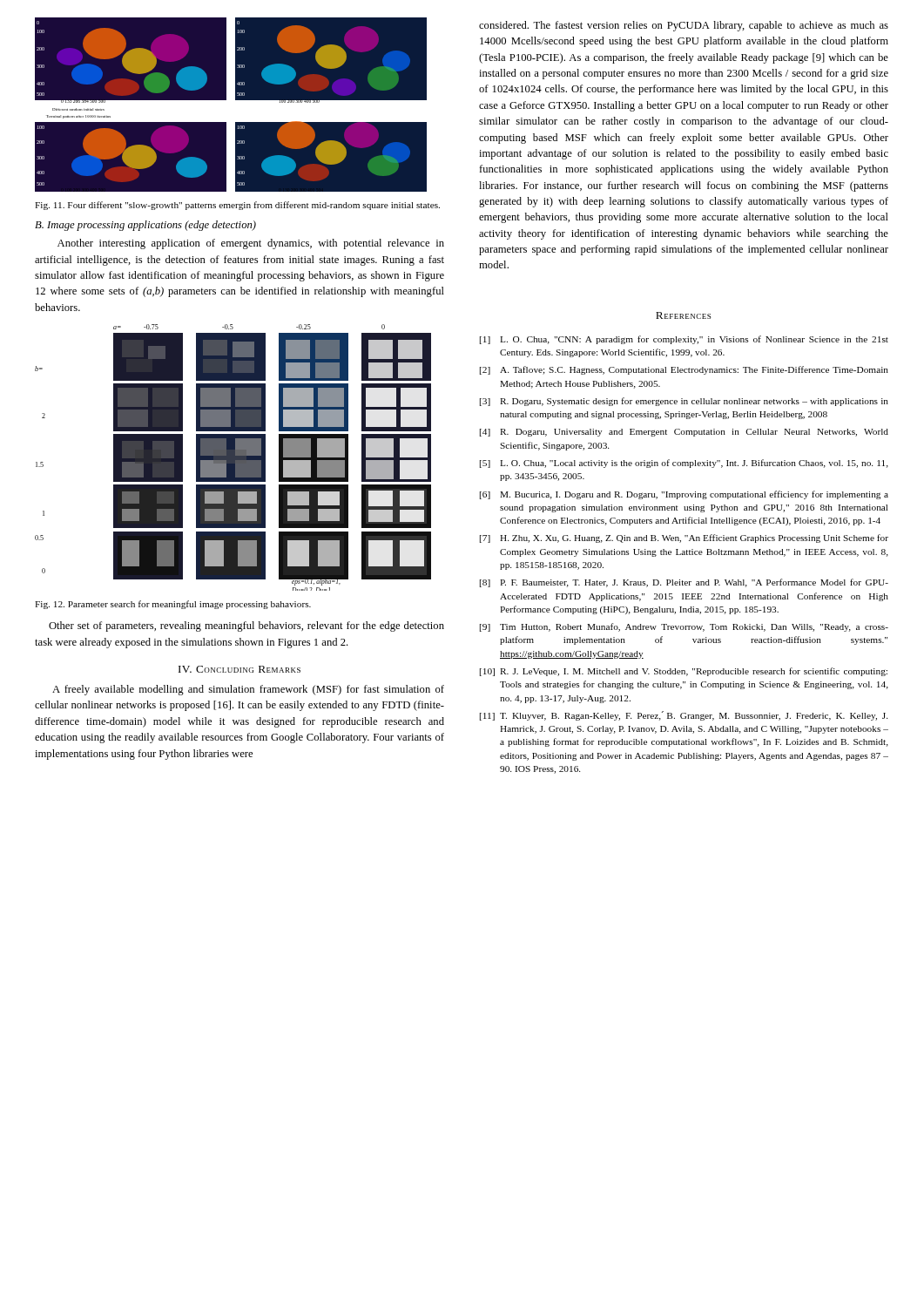Image resolution: width=924 pixels, height=1307 pixels.
Task: Point to the block beginning "Other set of parameters, revealing meaningful"
Action: point(240,634)
